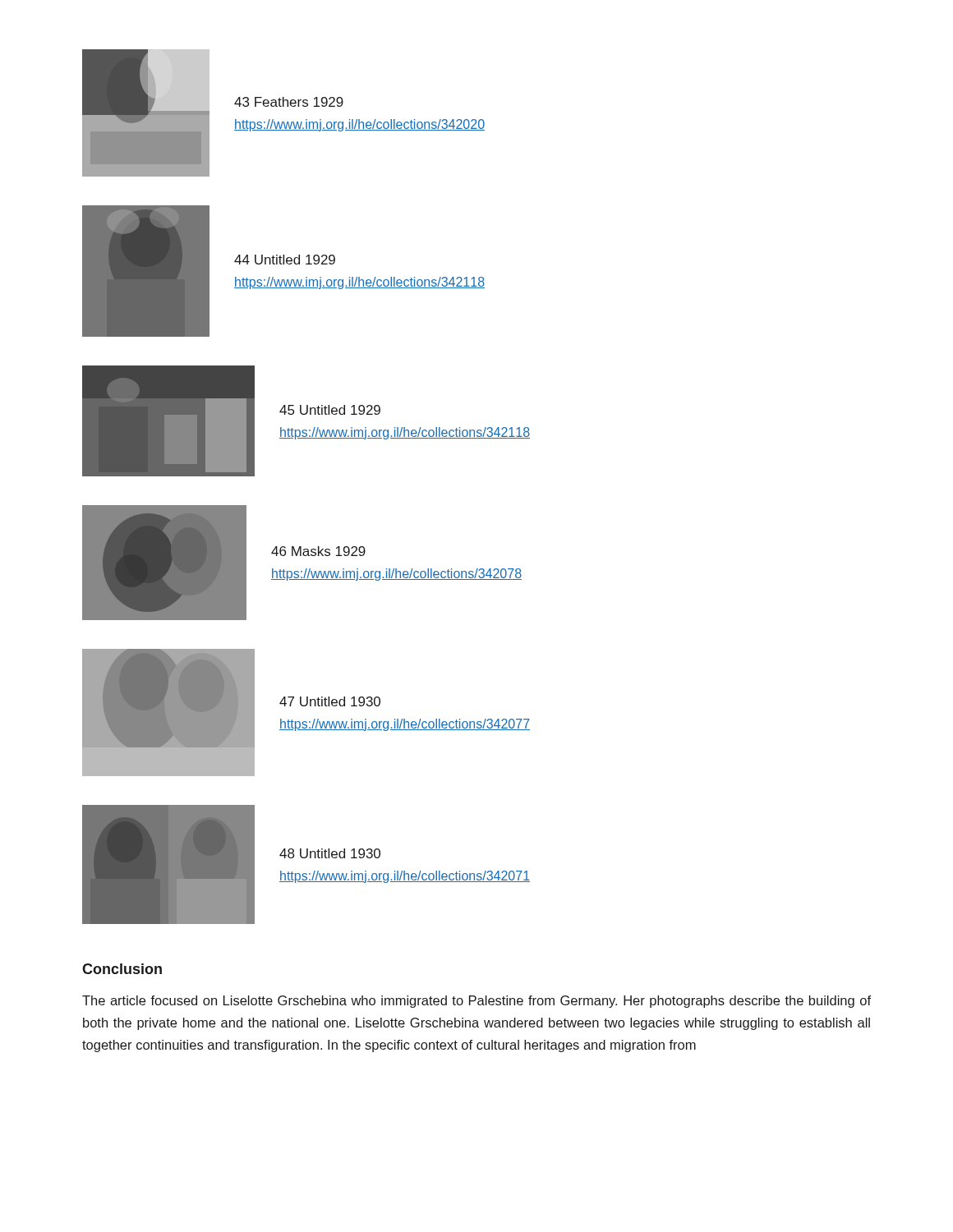
Task: Click on the list item that reads "43 Feathers 1929"
Action: 289,102
